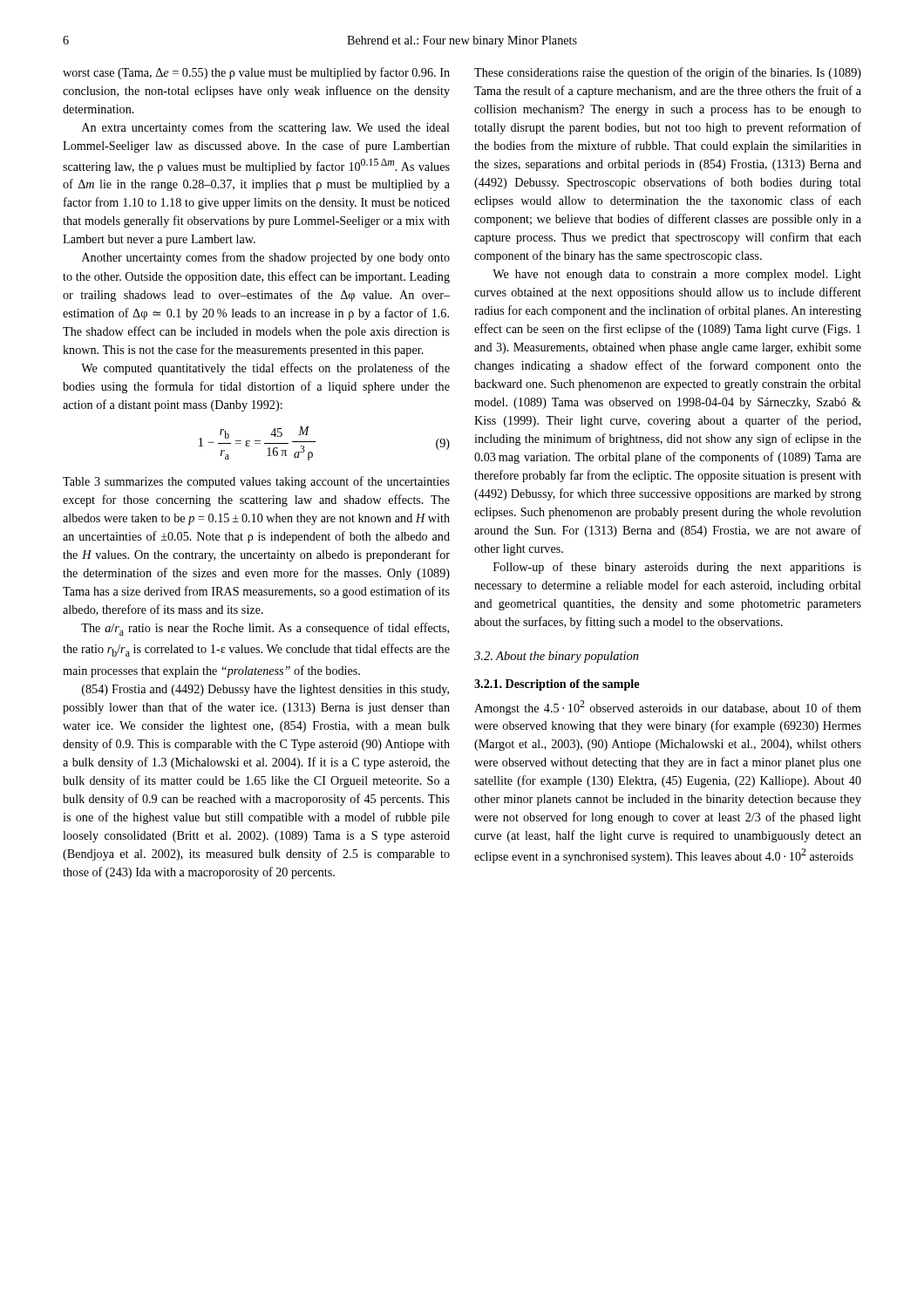Select the text block that says "We have not enough"

point(668,411)
